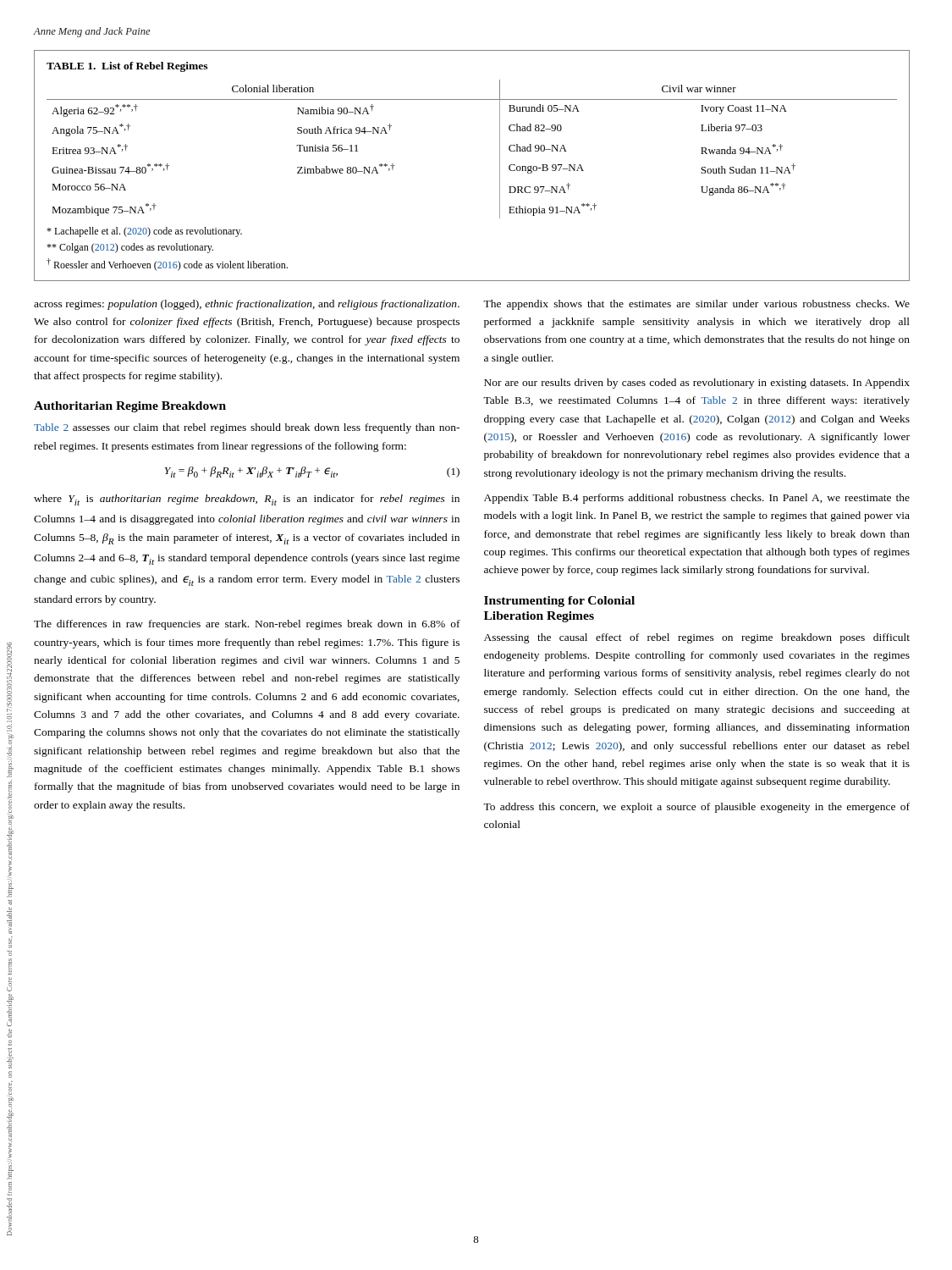Image resolution: width=952 pixels, height=1270 pixels.
Task: Click where it says "Instrumenting for ColonialLiberation Regimes"
Action: tap(559, 607)
